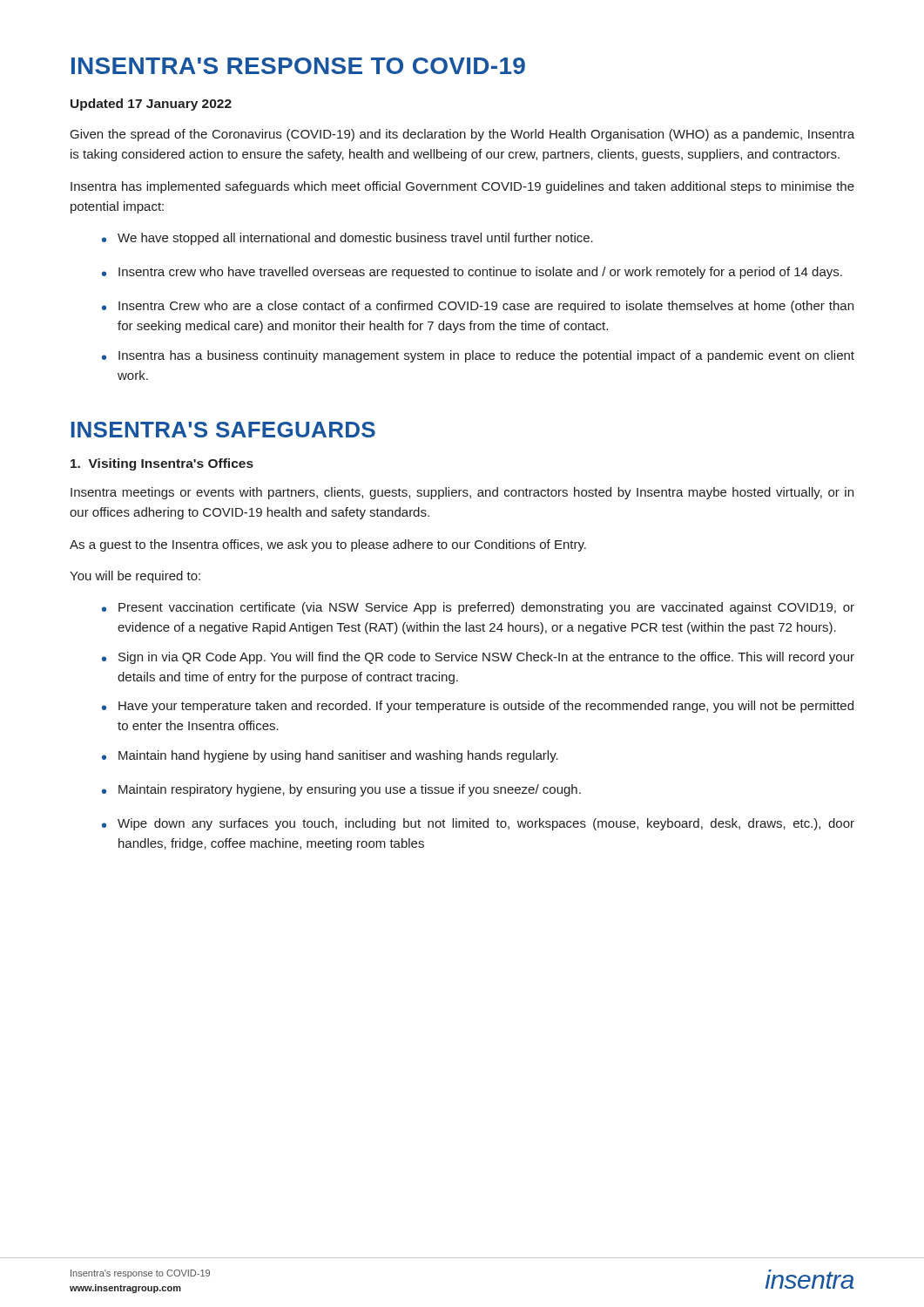Viewport: 924px width, 1307px height.
Task: Select the block starting "• Present vaccination certificate (via NSW Service App"
Action: coord(462,617)
